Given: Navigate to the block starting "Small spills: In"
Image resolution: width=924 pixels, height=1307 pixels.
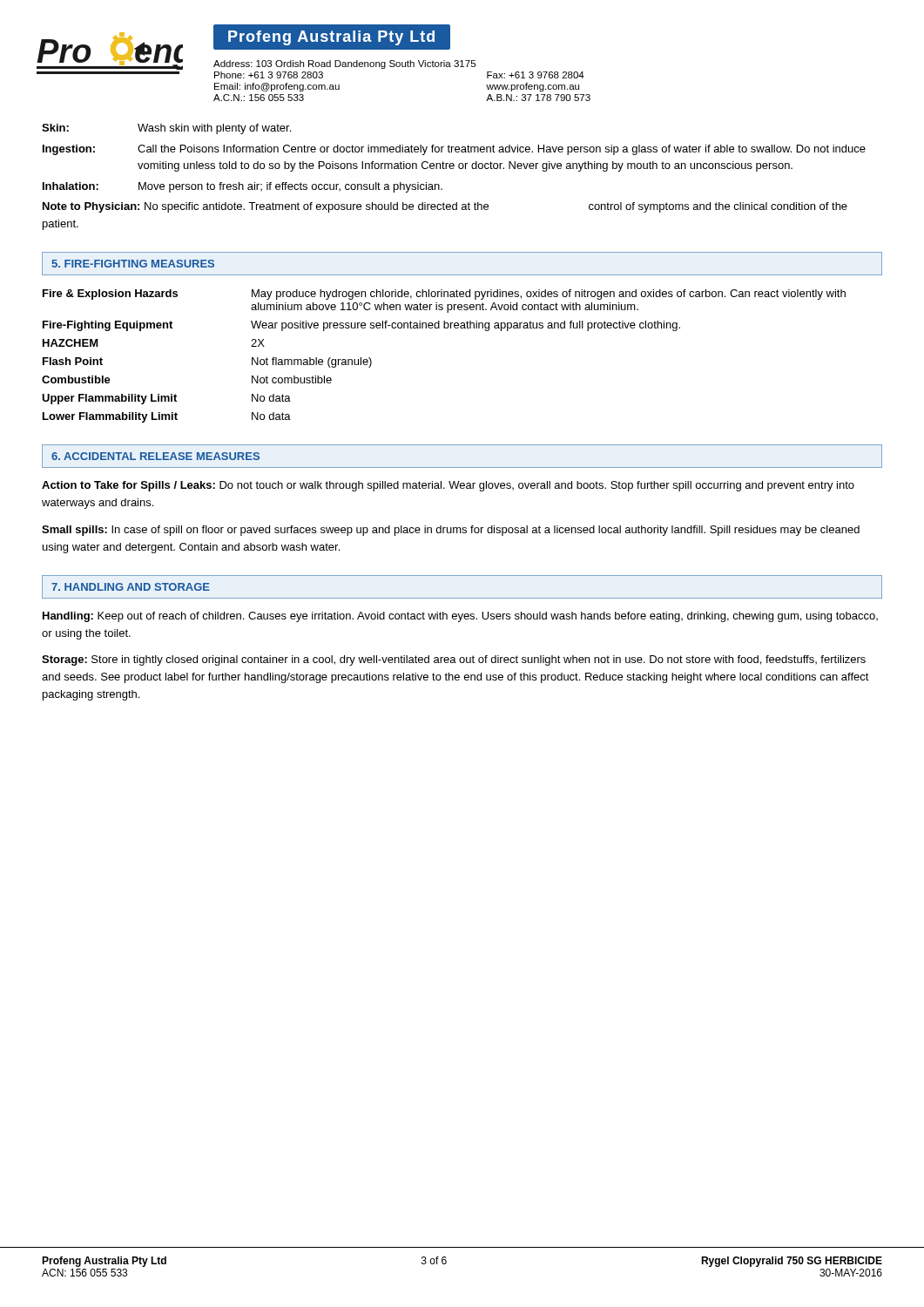Looking at the screenshot, I should 451,538.
